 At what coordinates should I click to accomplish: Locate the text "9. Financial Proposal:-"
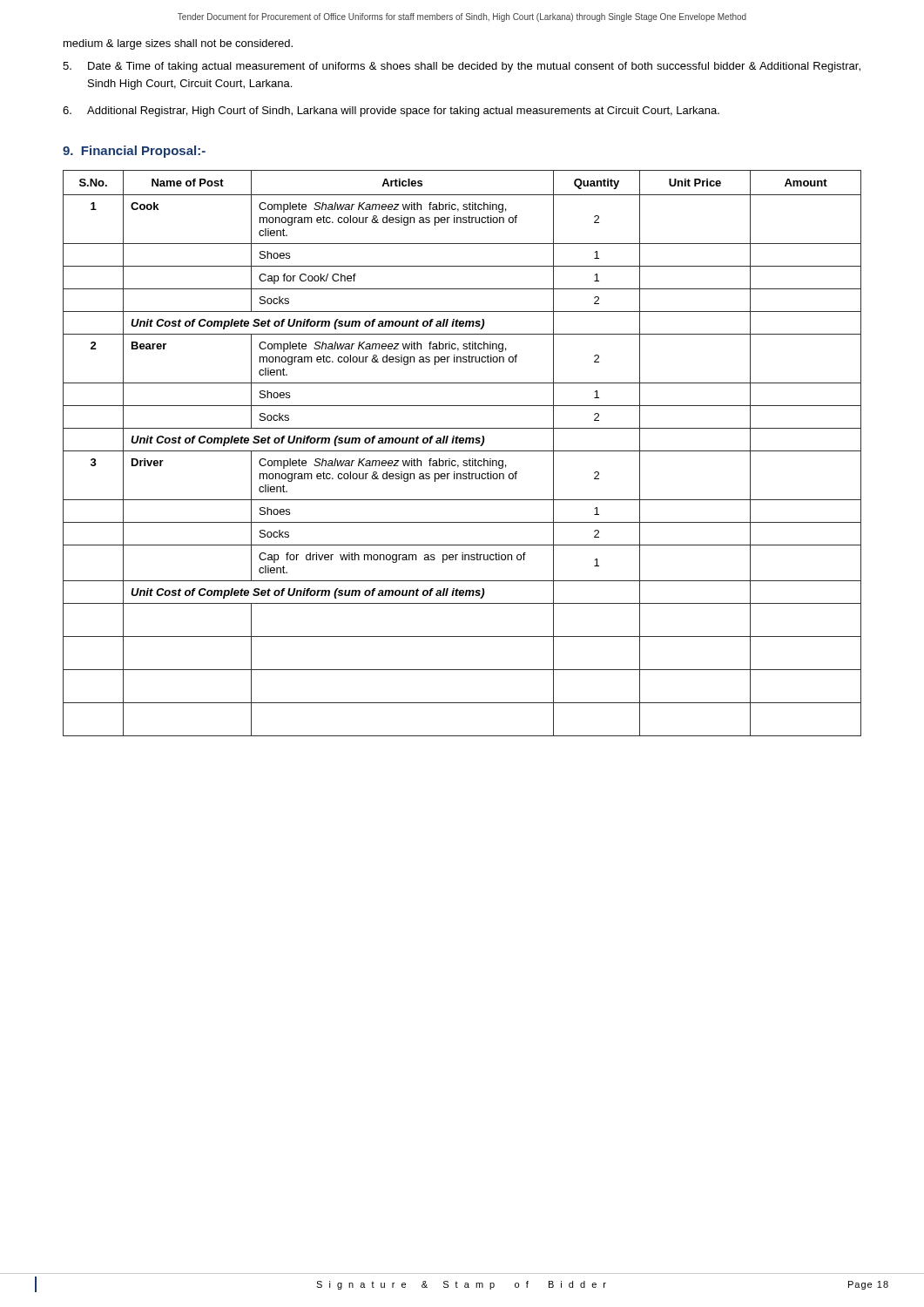click(134, 150)
